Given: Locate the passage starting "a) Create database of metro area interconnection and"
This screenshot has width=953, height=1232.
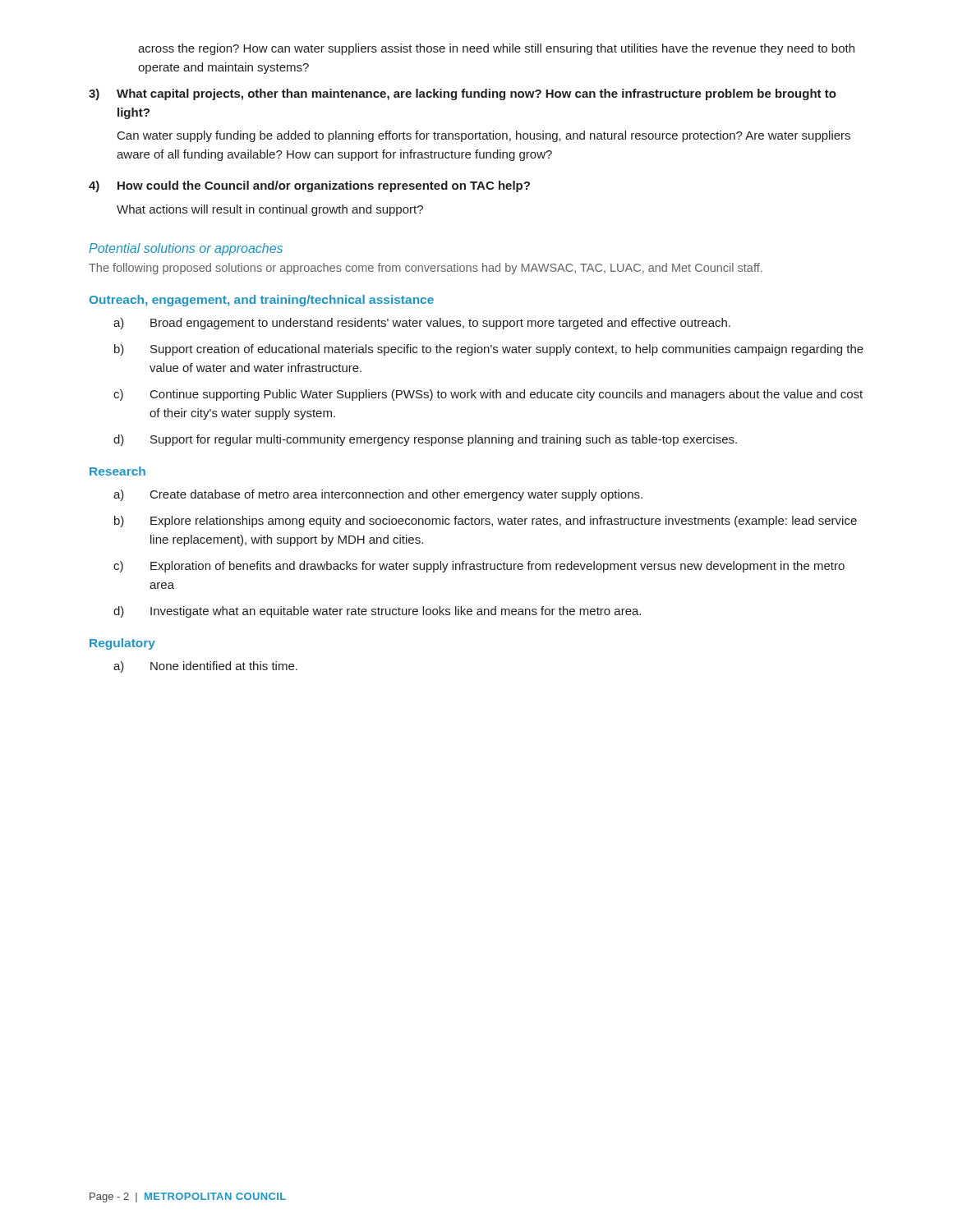Looking at the screenshot, I should coord(476,494).
